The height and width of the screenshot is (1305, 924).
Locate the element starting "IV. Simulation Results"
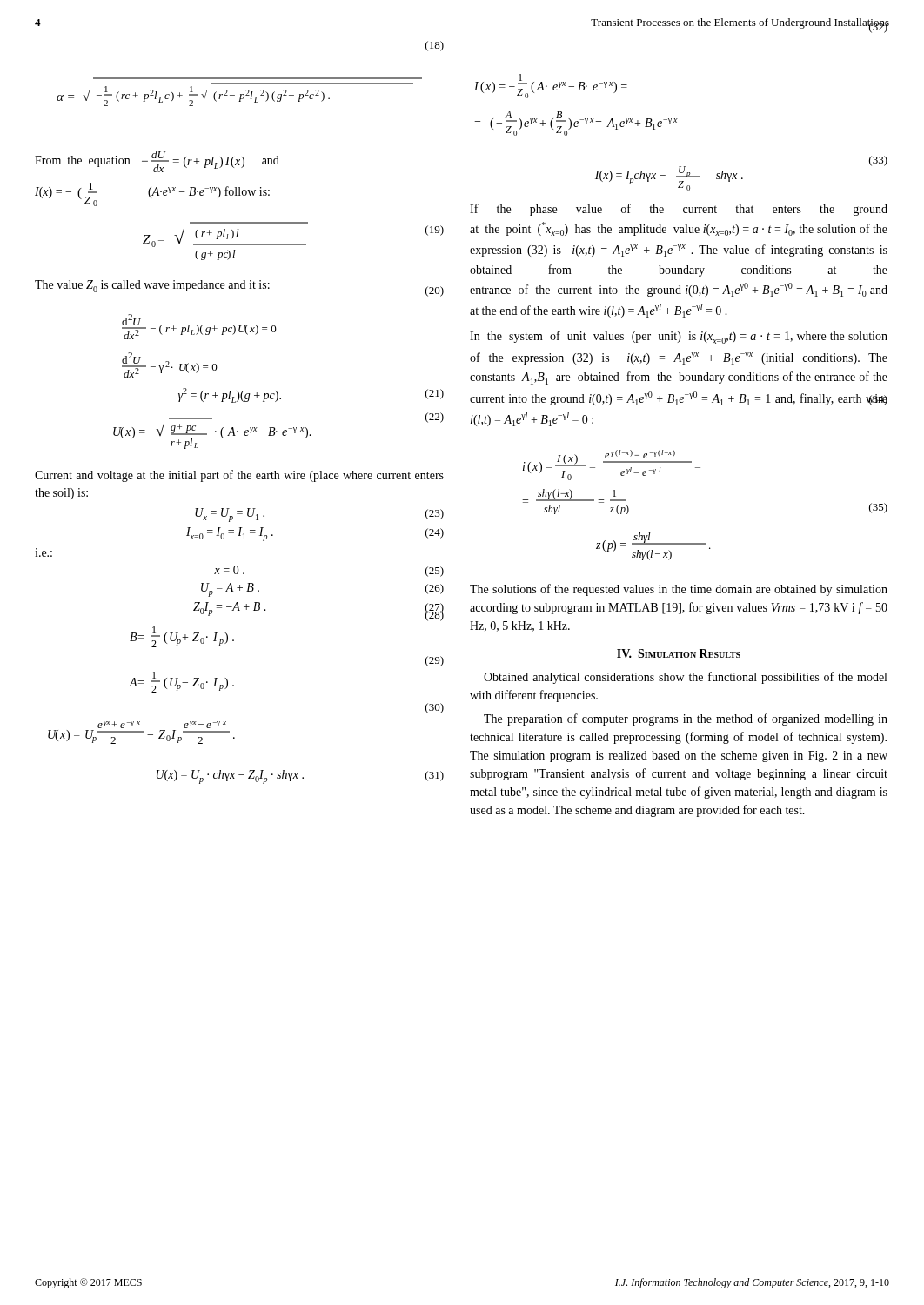click(x=679, y=654)
